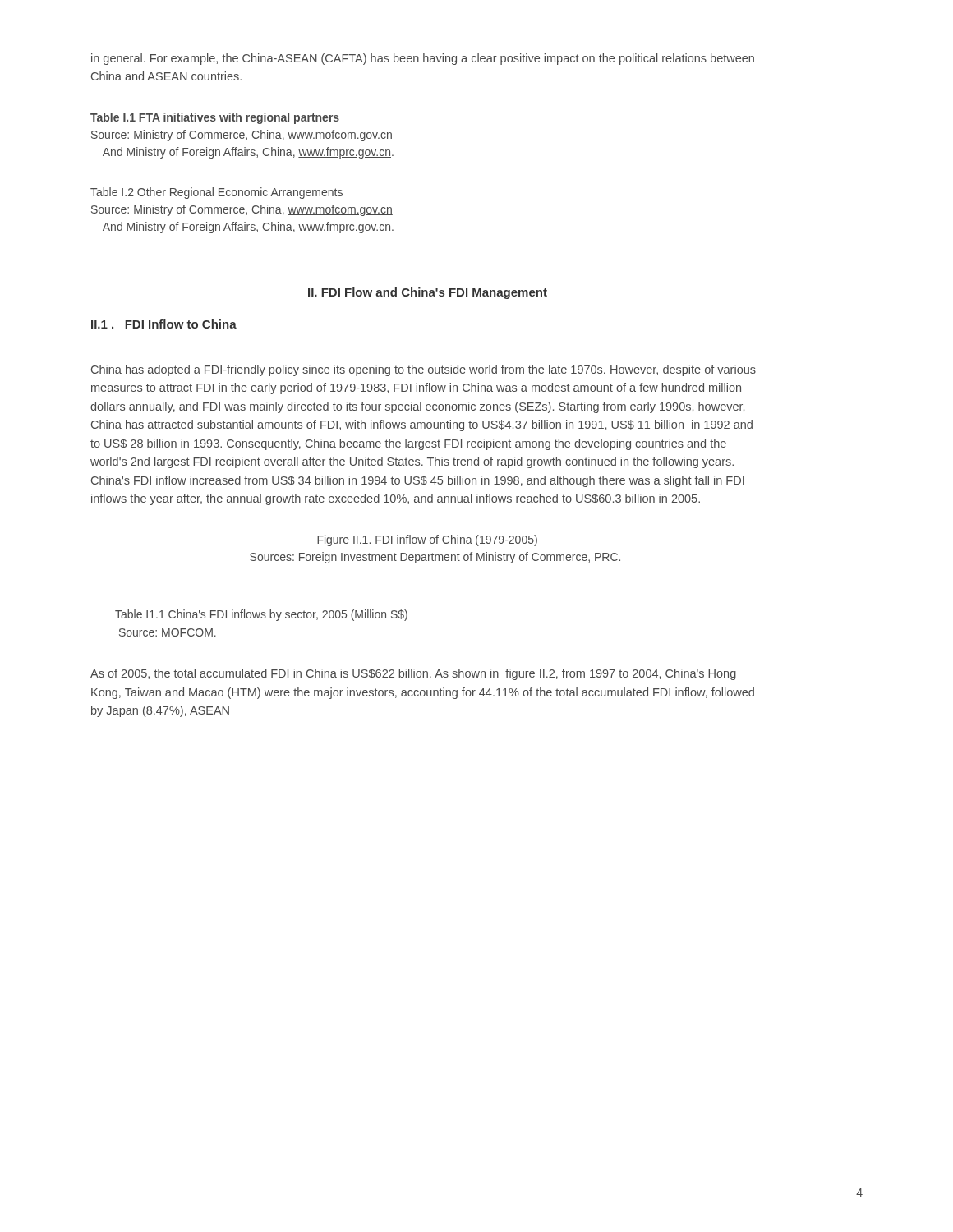The height and width of the screenshot is (1232, 953).
Task: Locate the caption that says "Figure II.1. FDI inflow of China (1979-2005)"
Action: pos(427,548)
